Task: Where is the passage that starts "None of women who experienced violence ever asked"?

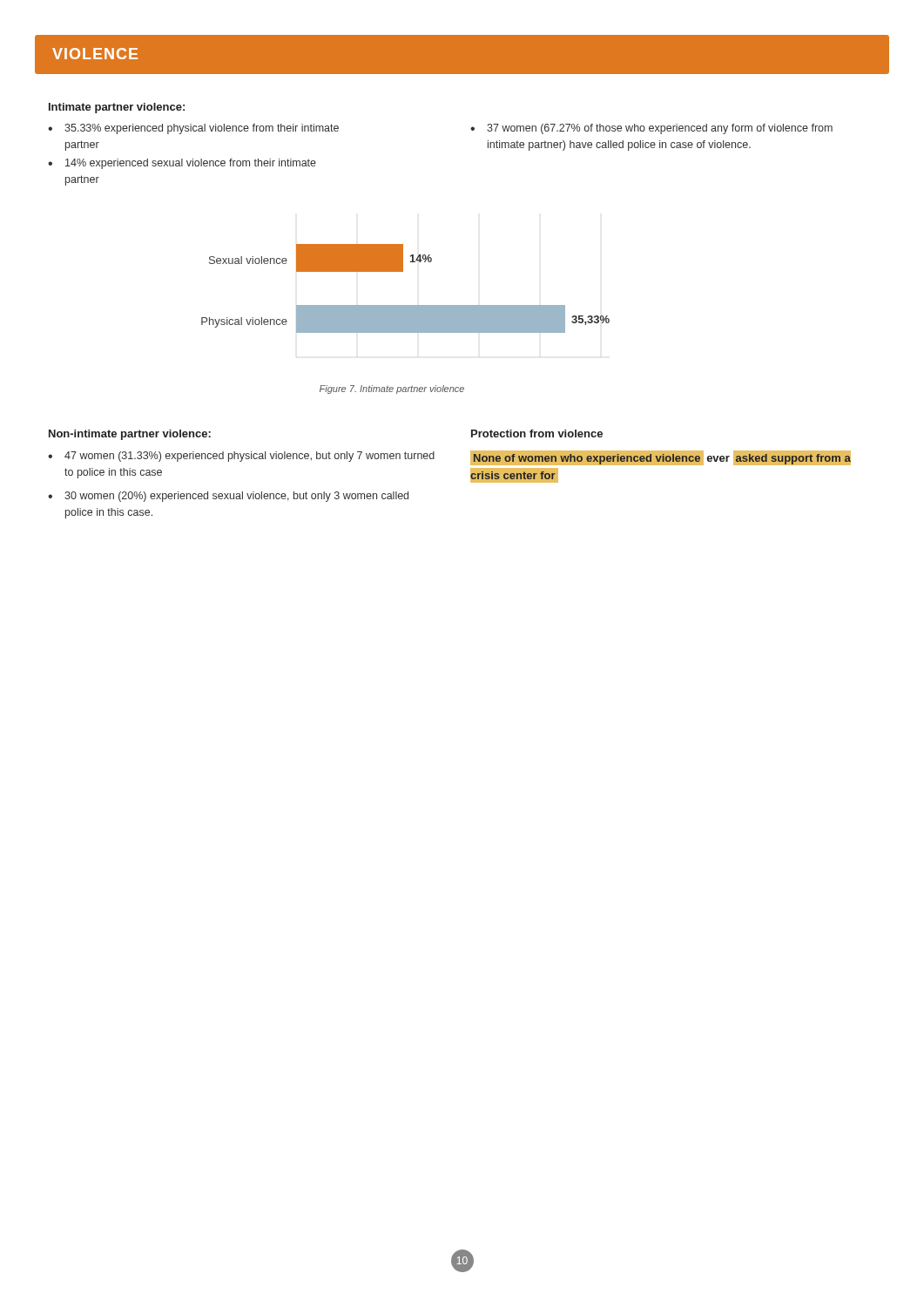Action: (660, 467)
